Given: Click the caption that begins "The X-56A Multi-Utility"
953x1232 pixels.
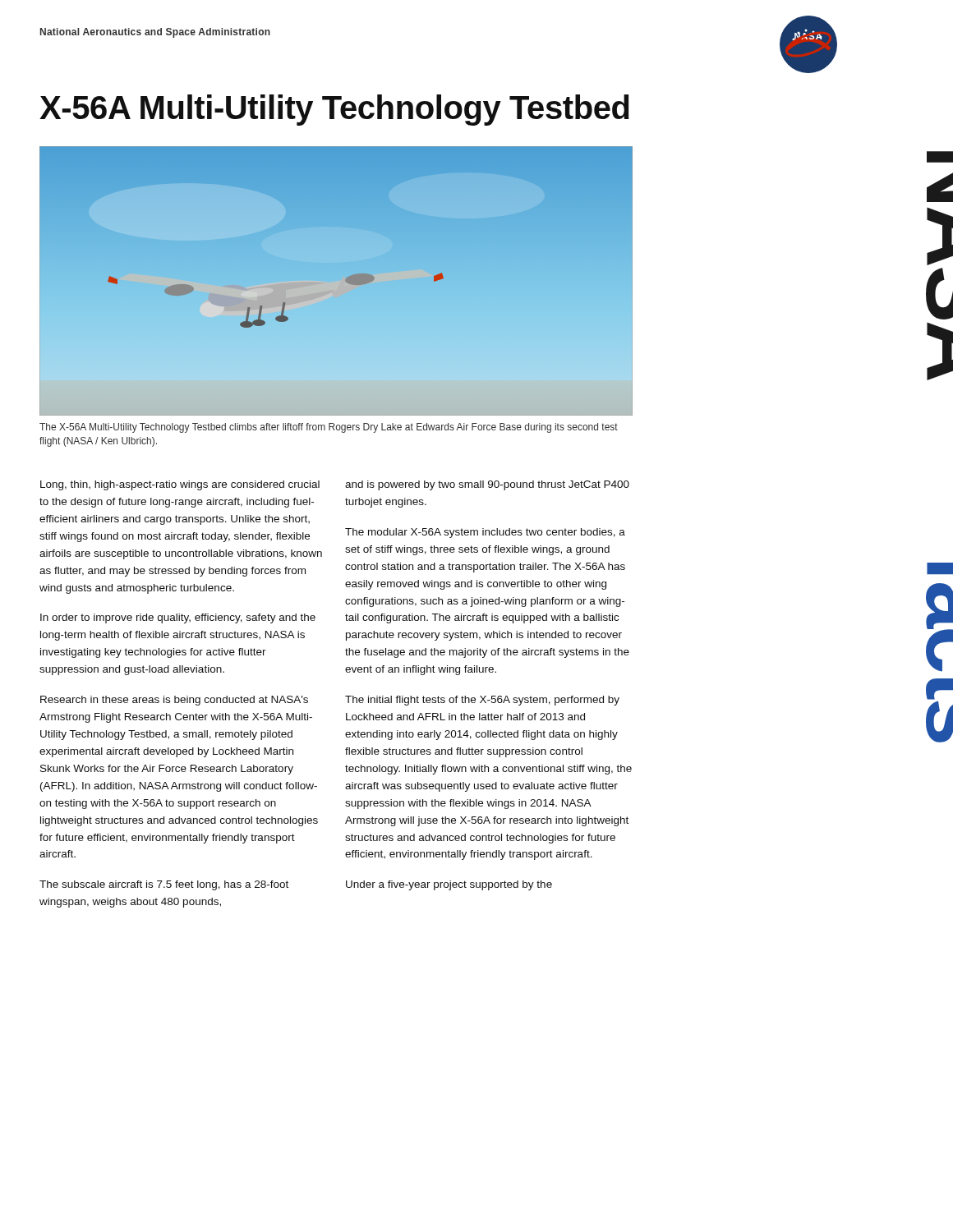Looking at the screenshot, I should (x=328, y=434).
